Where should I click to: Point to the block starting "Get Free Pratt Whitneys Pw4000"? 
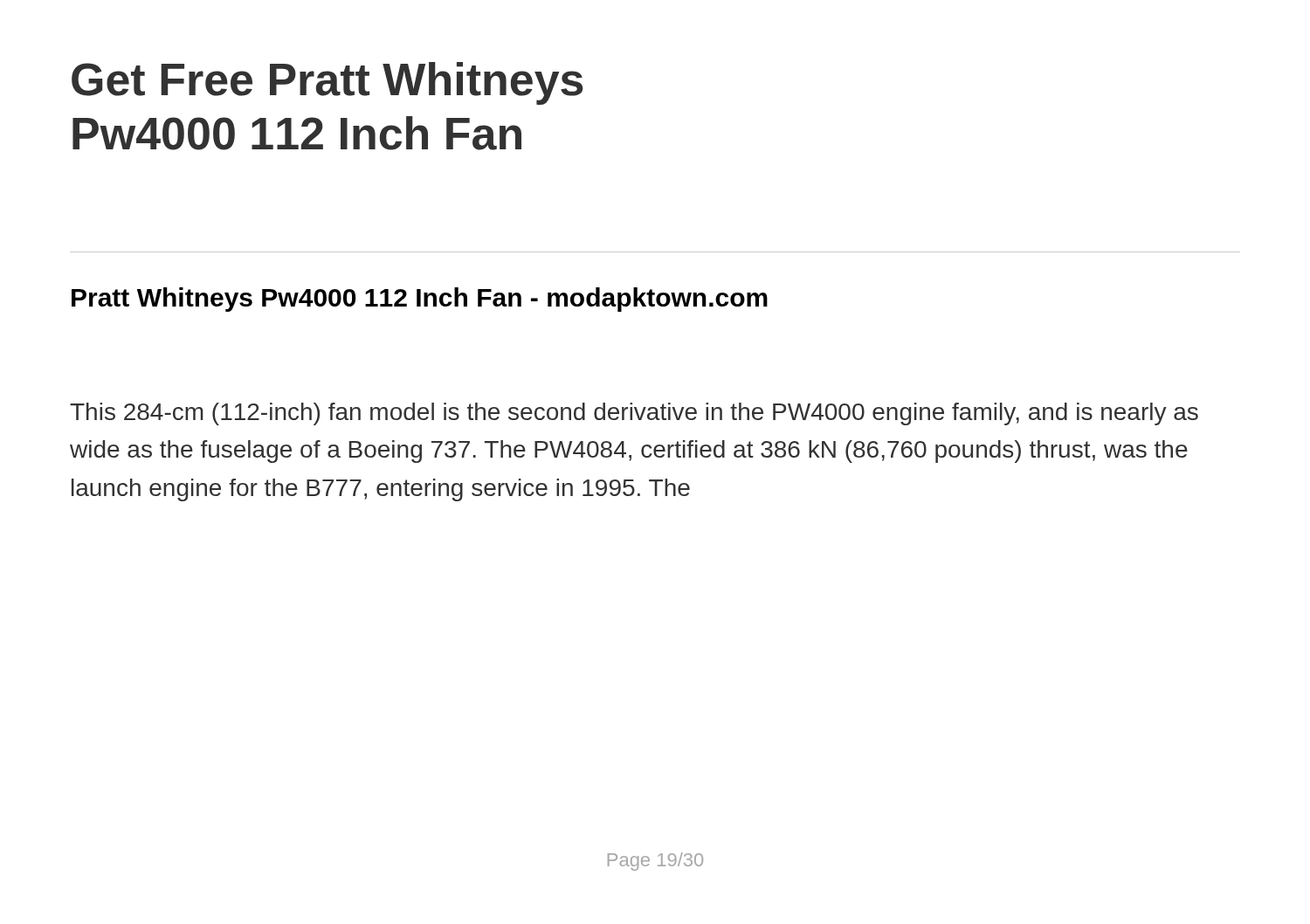pos(328,83)
